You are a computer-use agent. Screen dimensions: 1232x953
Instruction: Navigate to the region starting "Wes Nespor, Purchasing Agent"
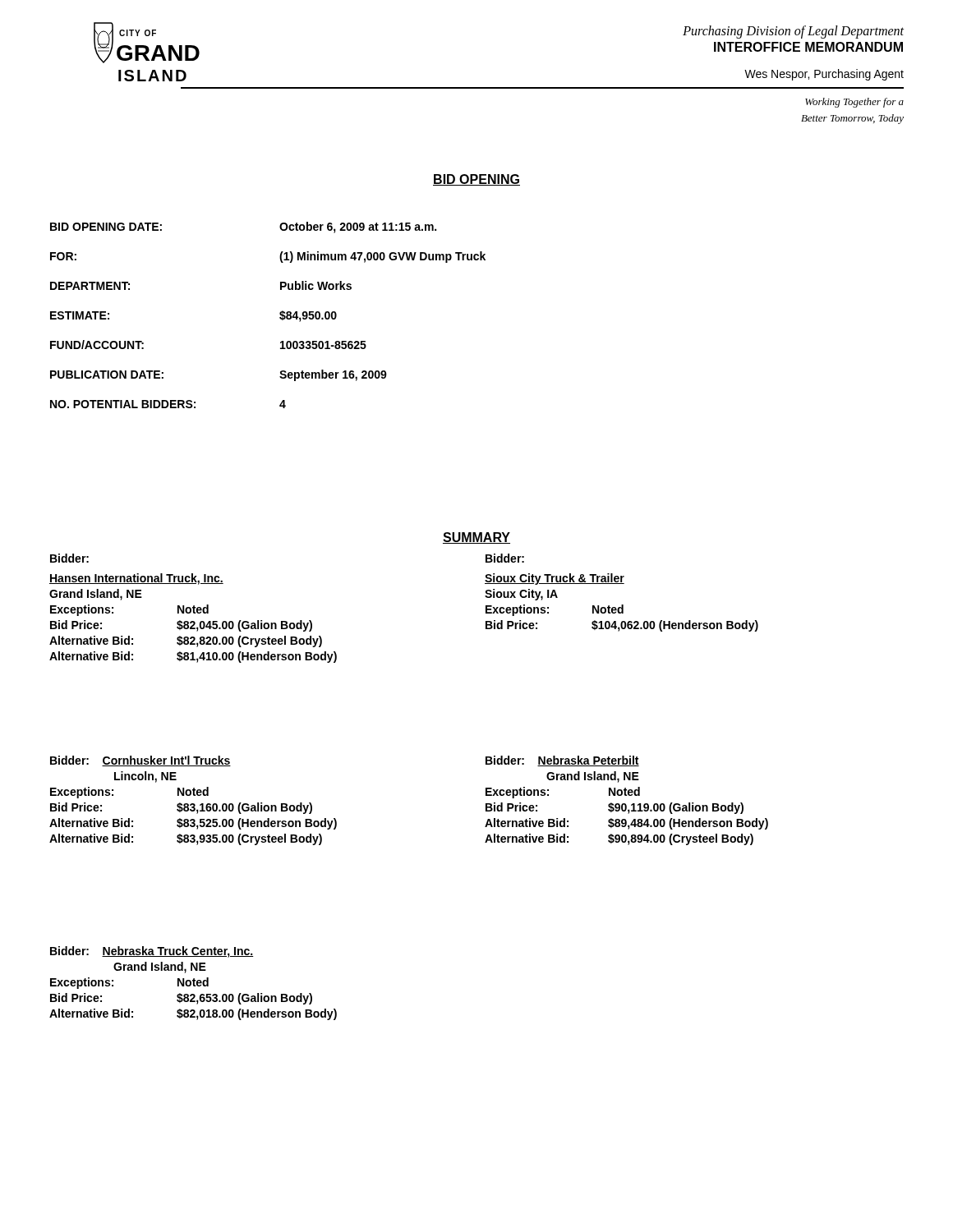coord(824,74)
